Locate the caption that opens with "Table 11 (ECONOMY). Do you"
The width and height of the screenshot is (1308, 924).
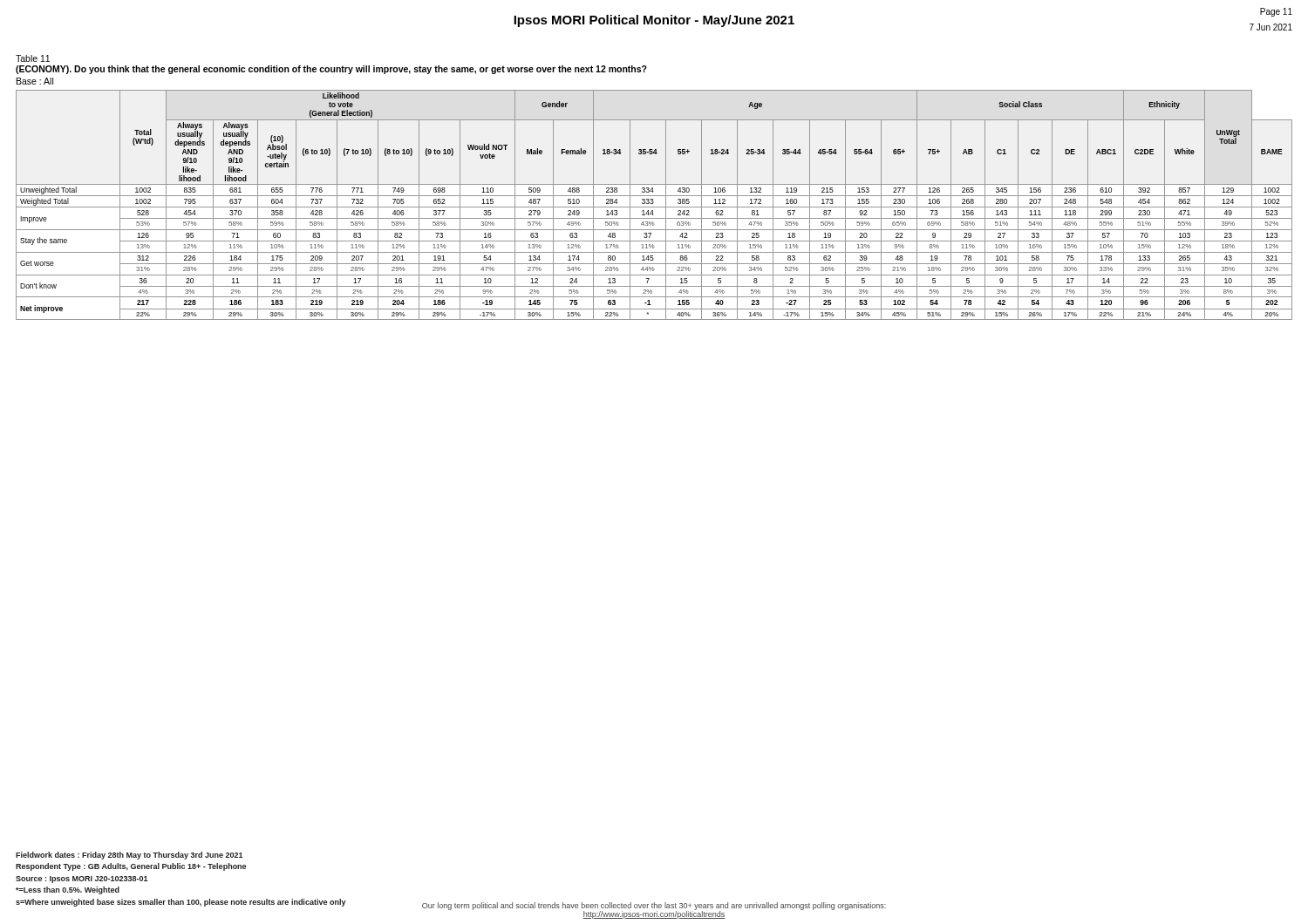tap(331, 64)
